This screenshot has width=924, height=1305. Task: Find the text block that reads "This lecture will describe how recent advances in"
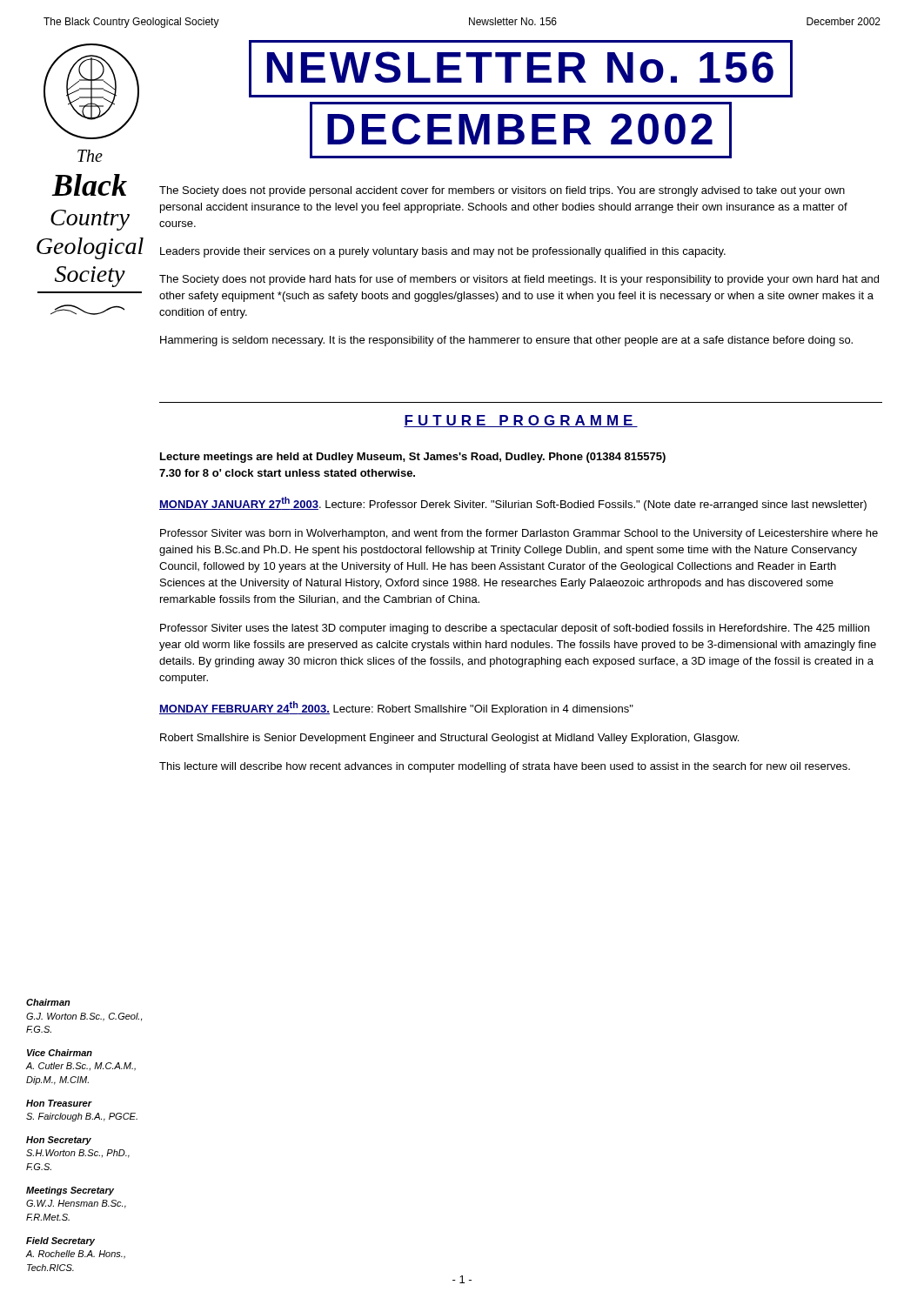point(505,766)
